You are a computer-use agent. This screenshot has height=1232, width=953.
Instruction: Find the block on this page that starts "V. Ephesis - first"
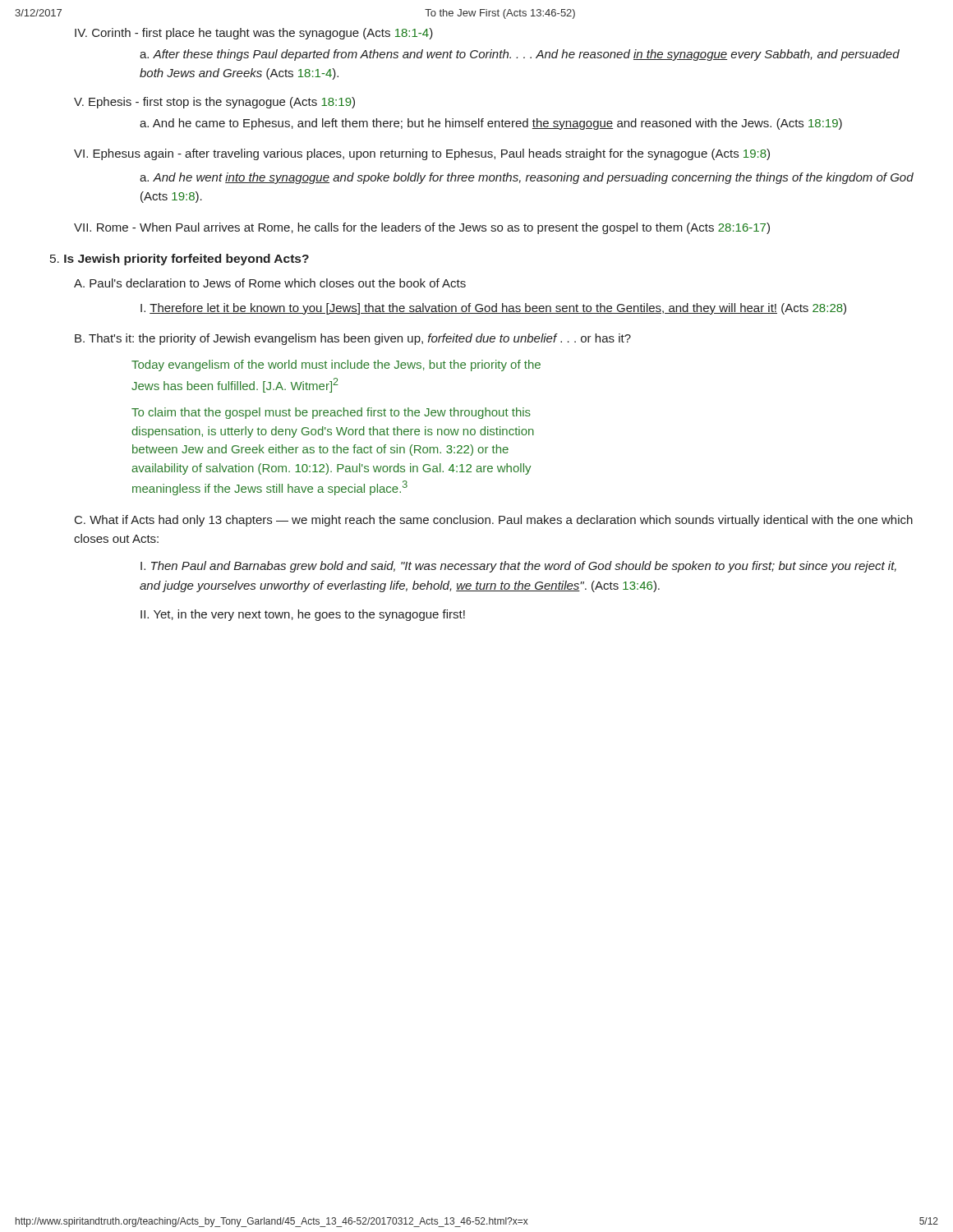(x=215, y=101)
